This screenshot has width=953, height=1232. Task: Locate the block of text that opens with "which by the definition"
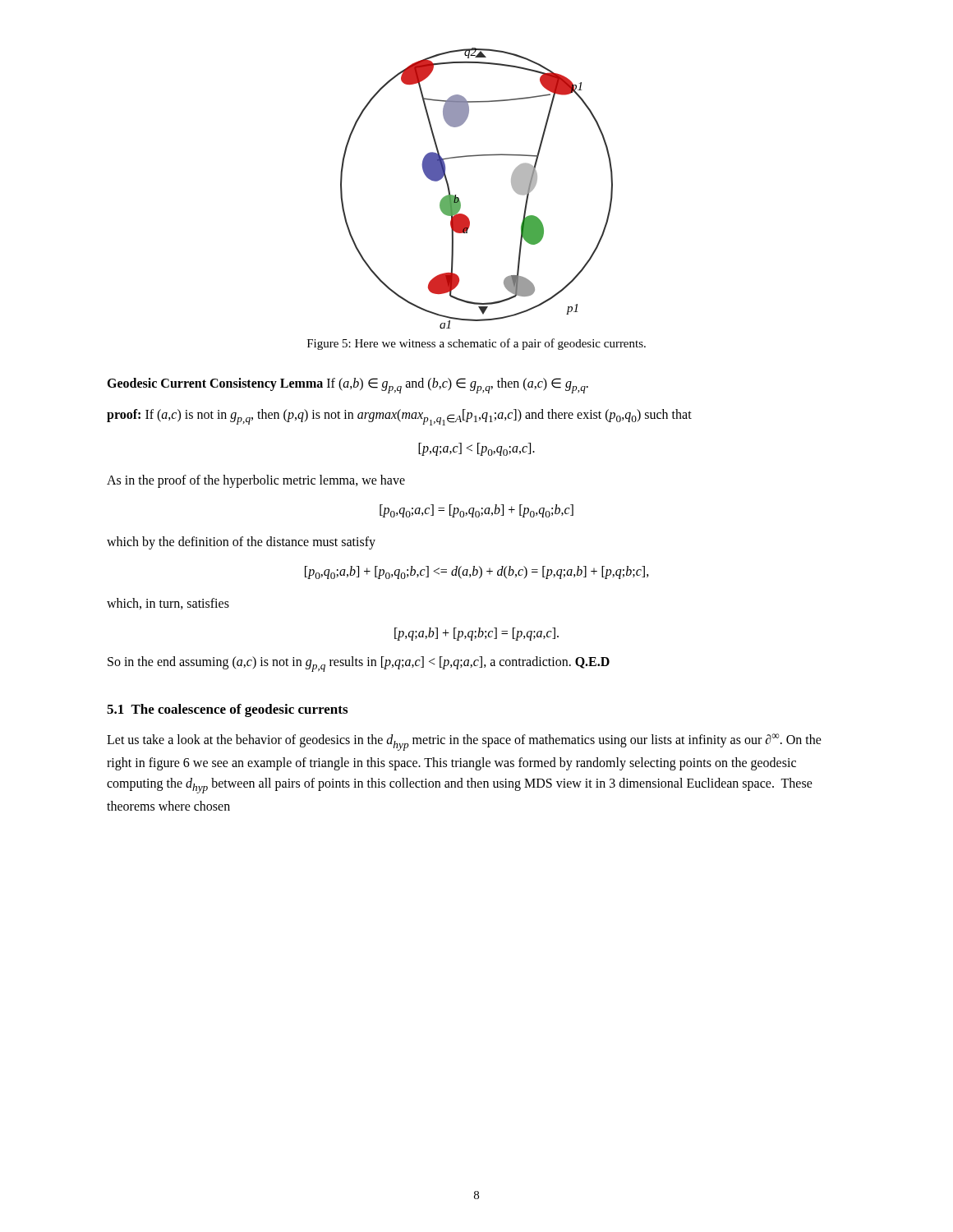[241, 542]
